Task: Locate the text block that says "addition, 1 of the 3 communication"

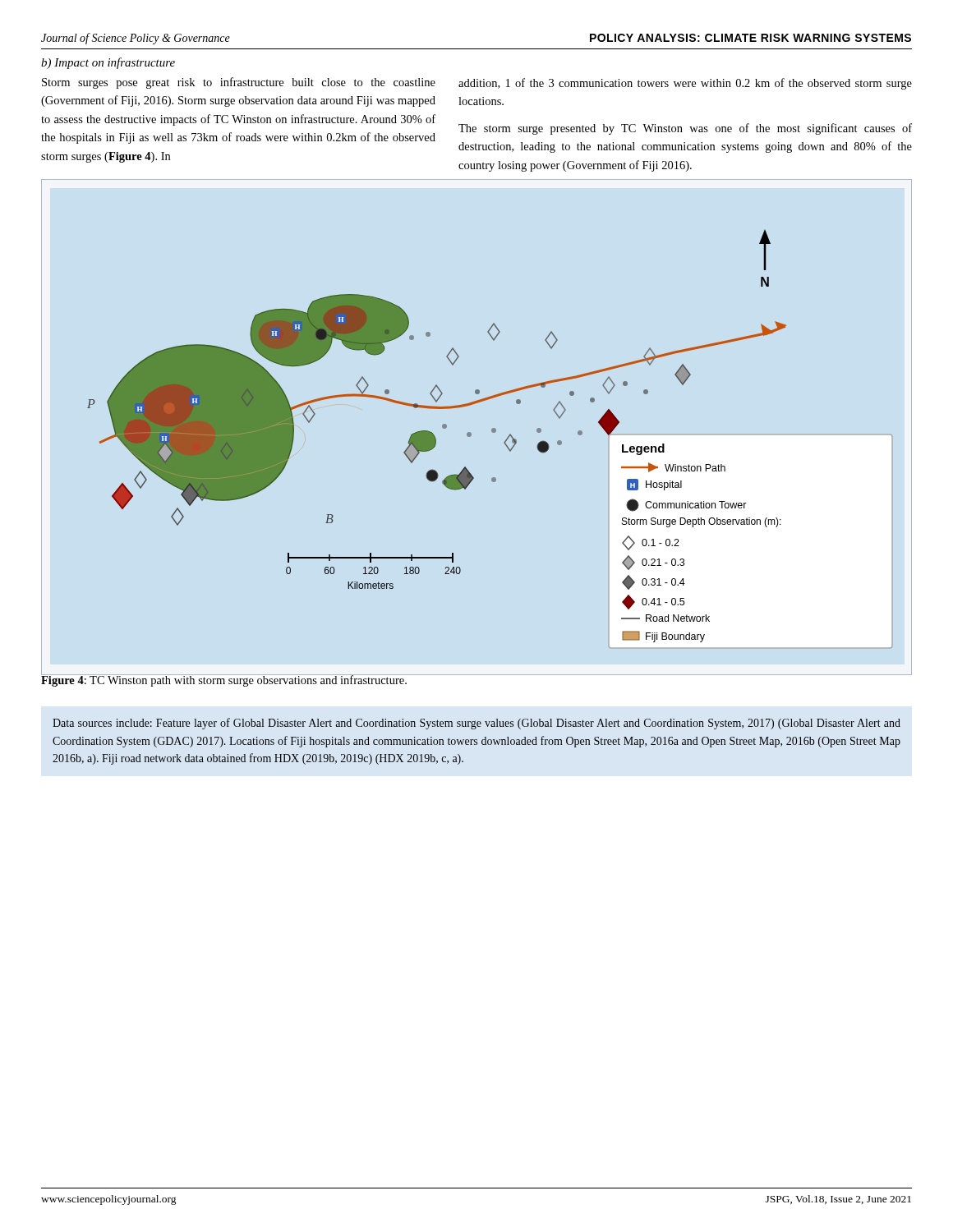Action: coord(685,92)
